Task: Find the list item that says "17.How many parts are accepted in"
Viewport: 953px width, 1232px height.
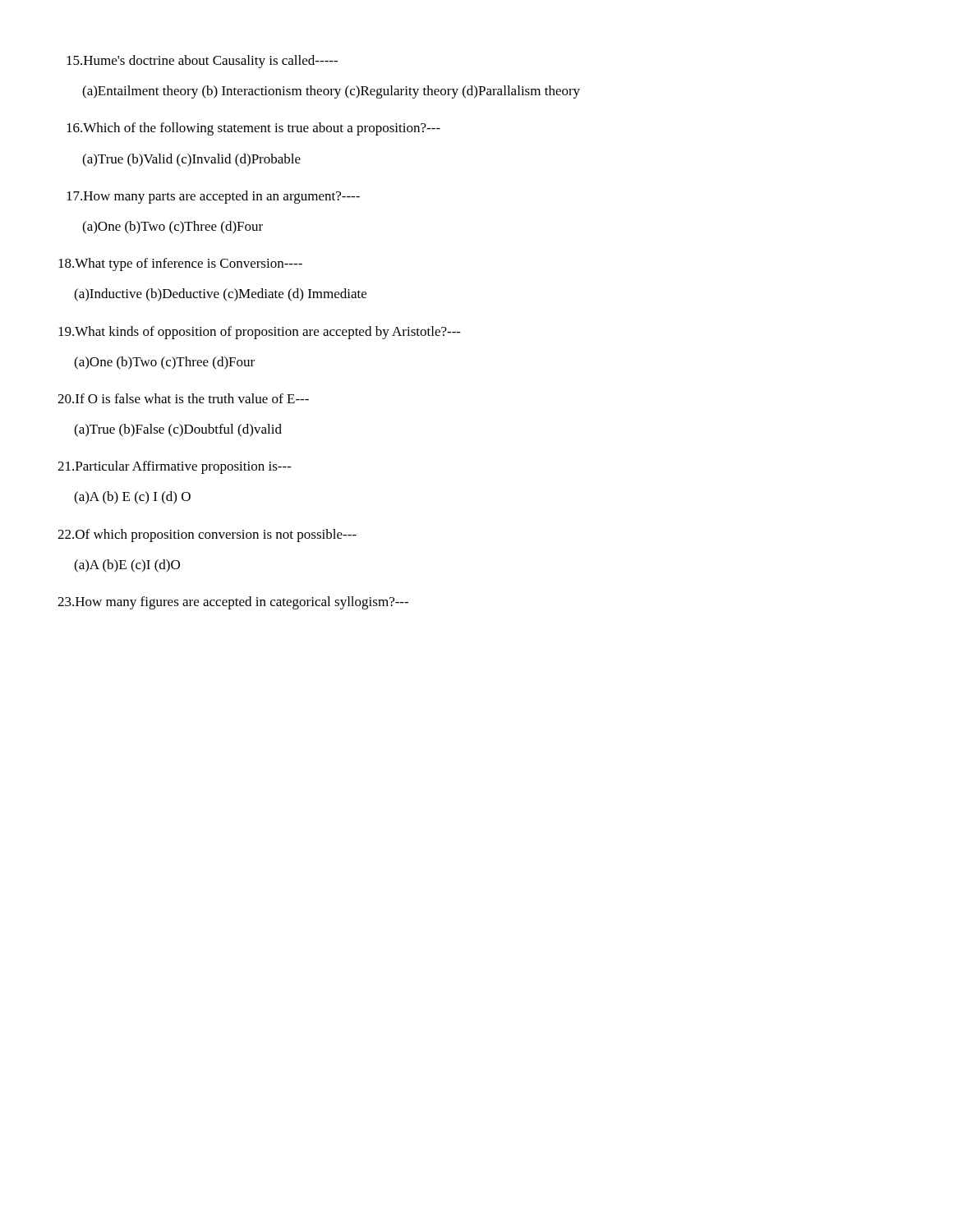Action: coord(213,196)
